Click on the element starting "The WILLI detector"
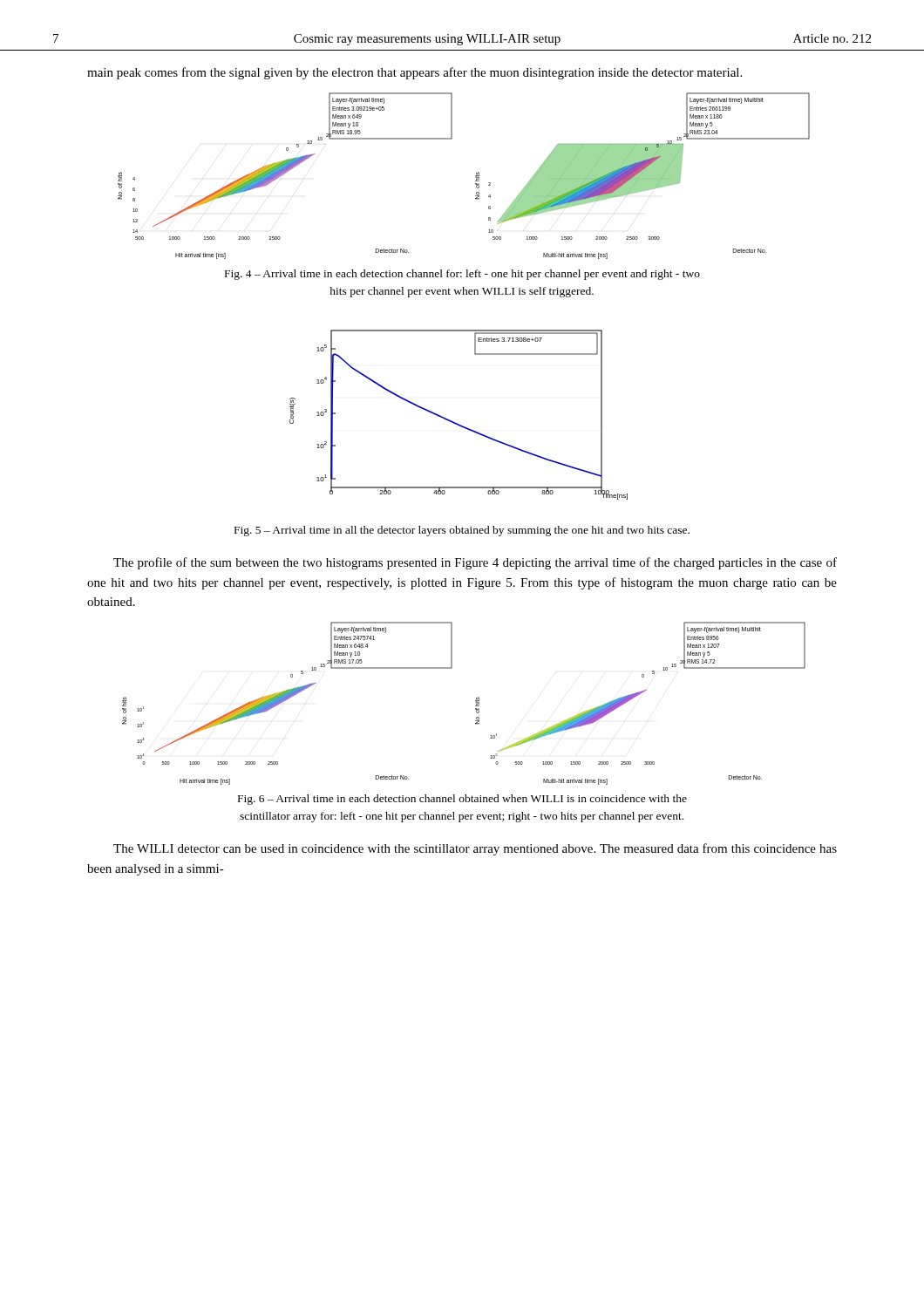This screenshot has height=1308, width=924. [462, 859]
